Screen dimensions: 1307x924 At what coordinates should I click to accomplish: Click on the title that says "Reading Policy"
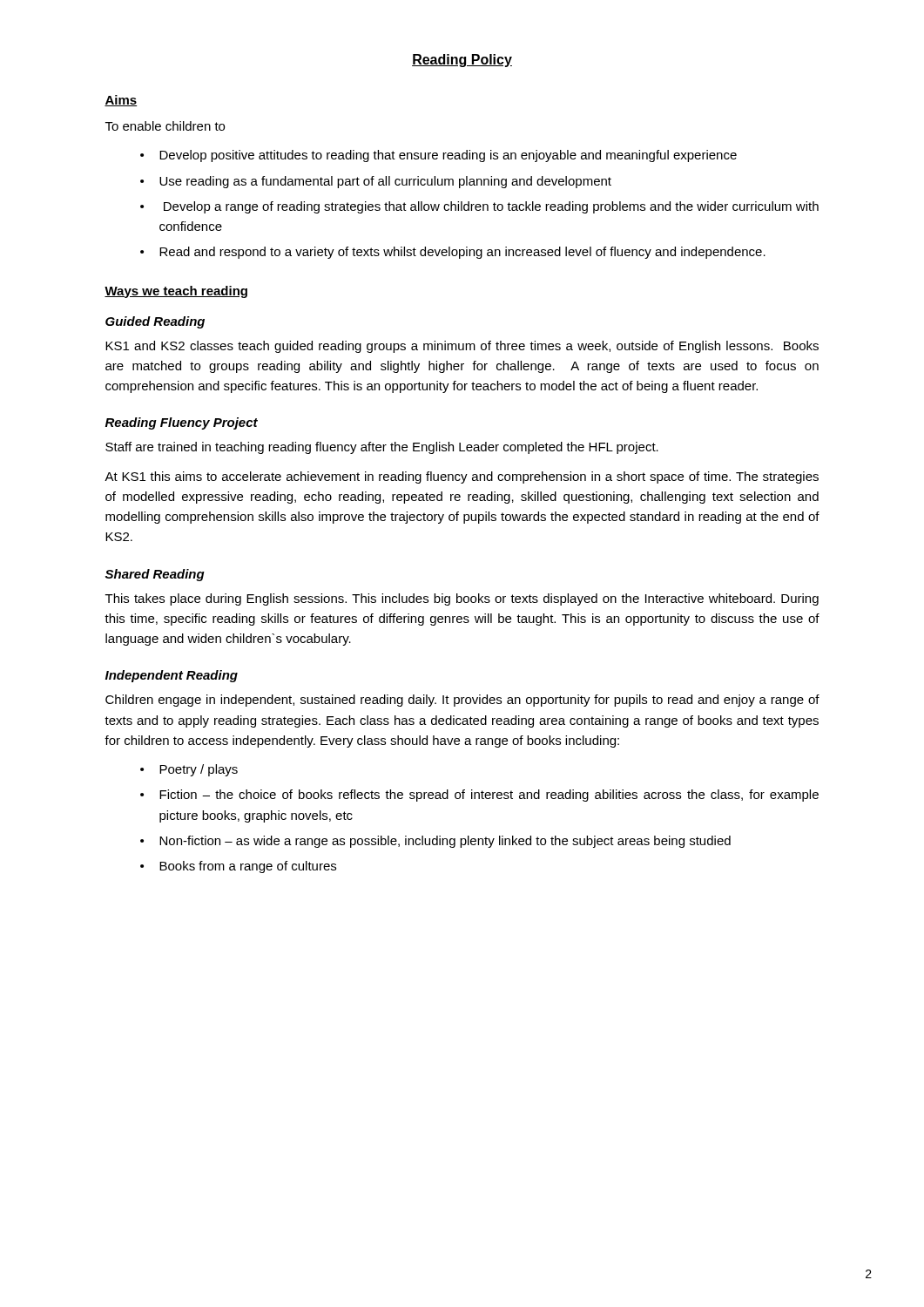462,60
